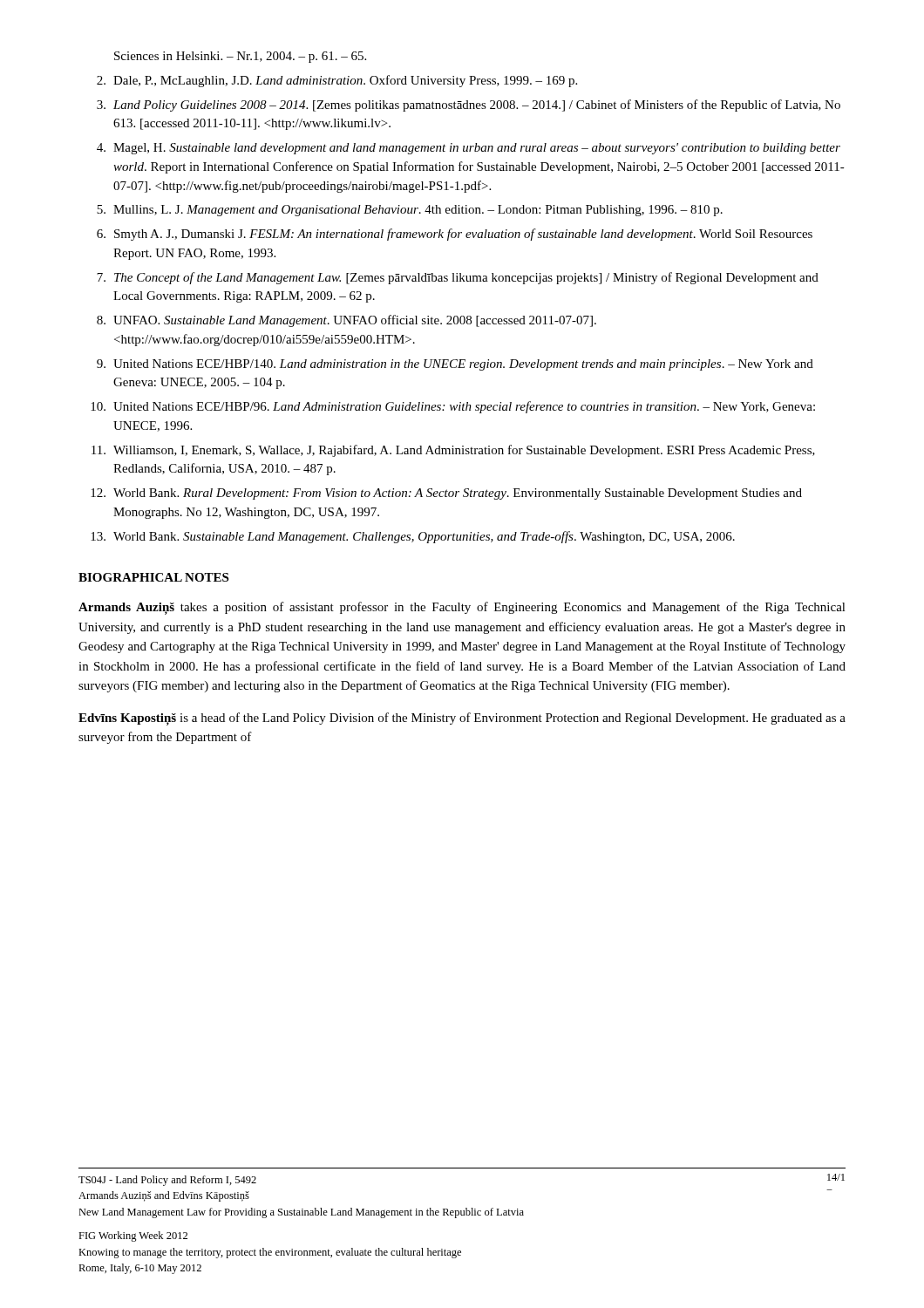Click the passage that begins "10. United Nations ECE/HBP/96. Land"
The image size is (924, 1308).
[x=462, y=417]
